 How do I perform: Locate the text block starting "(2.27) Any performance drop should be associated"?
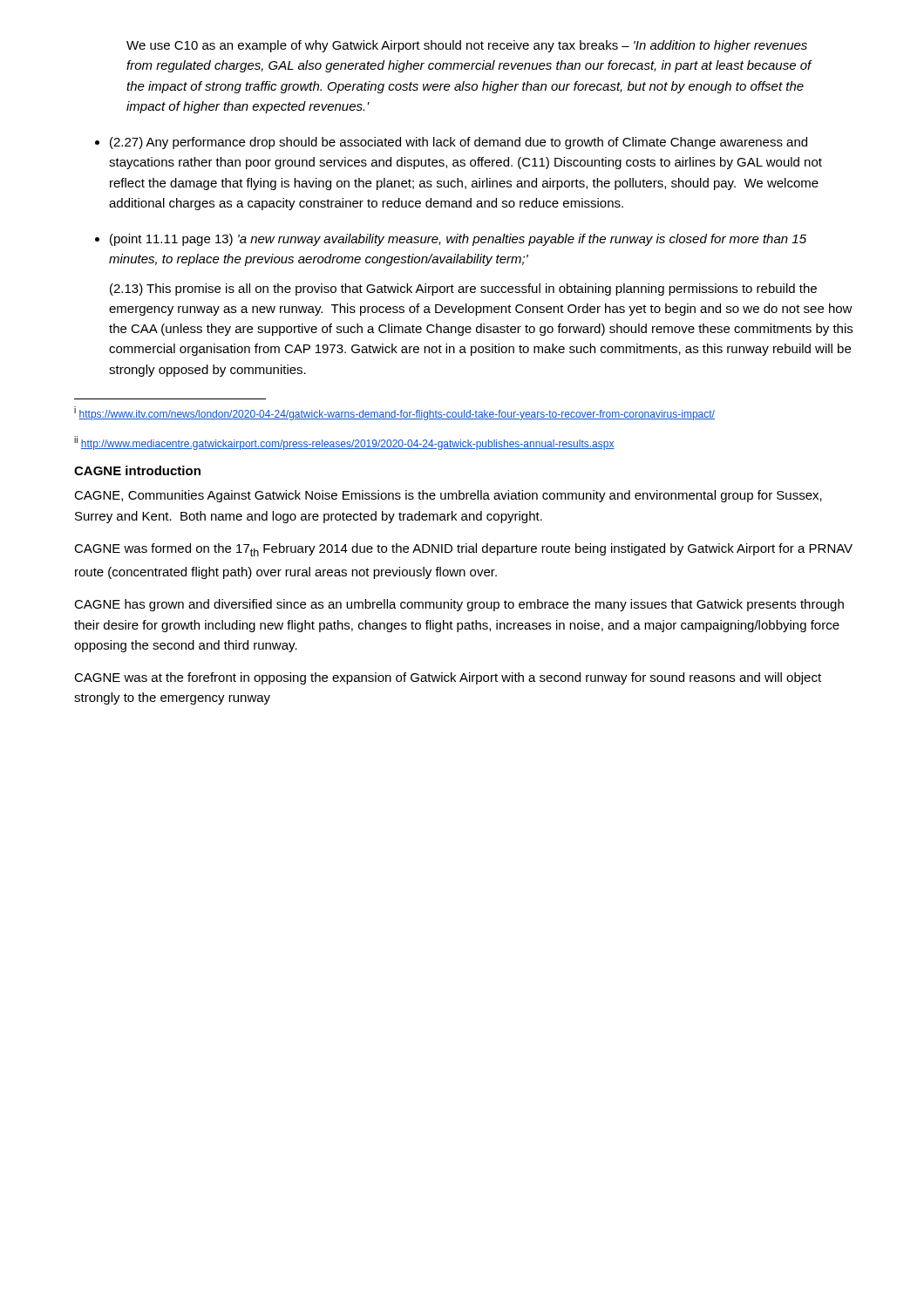pyautogui.click(x=484, y=172)
